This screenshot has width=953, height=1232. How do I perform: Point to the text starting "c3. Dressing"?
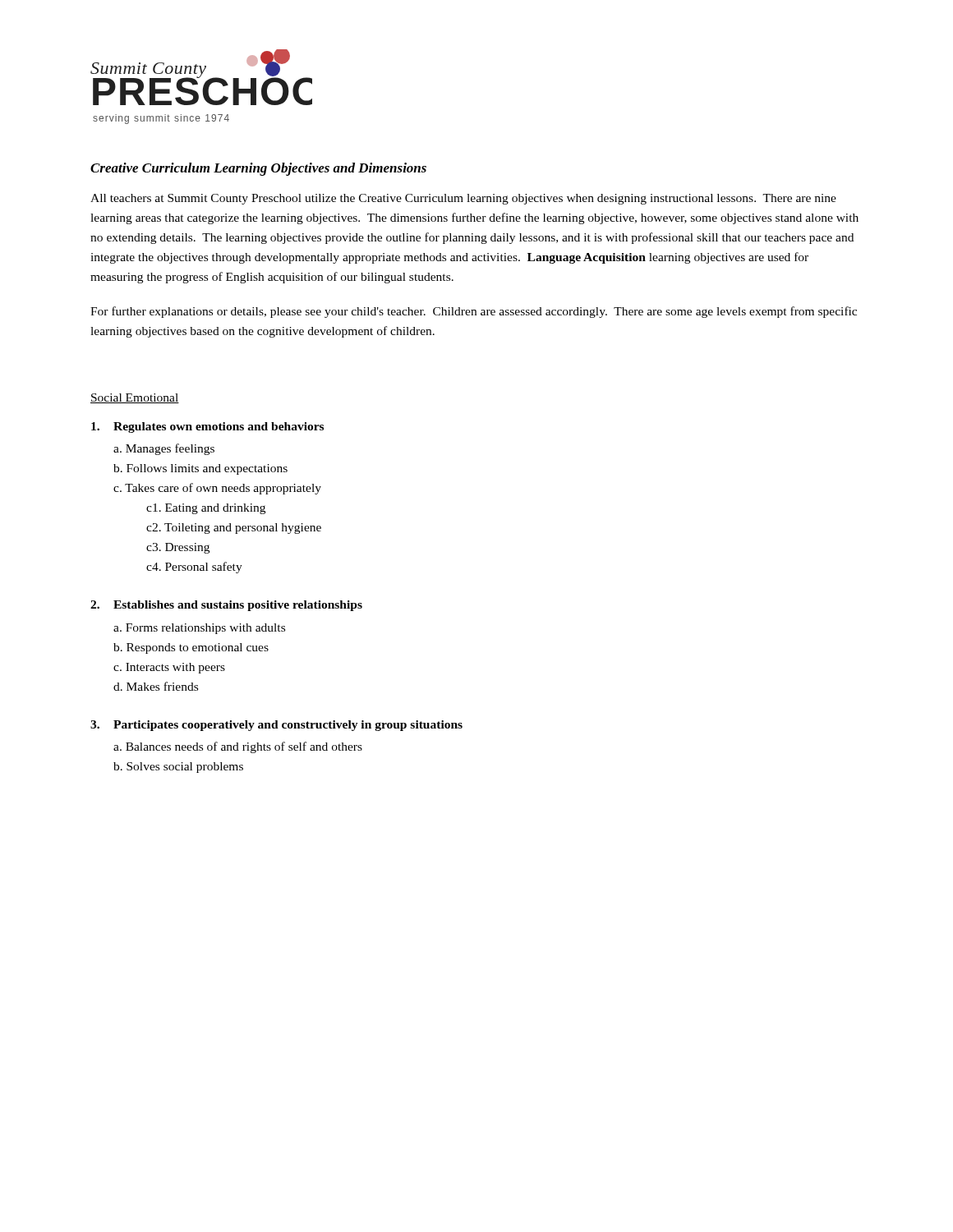(x=178, y=547)
